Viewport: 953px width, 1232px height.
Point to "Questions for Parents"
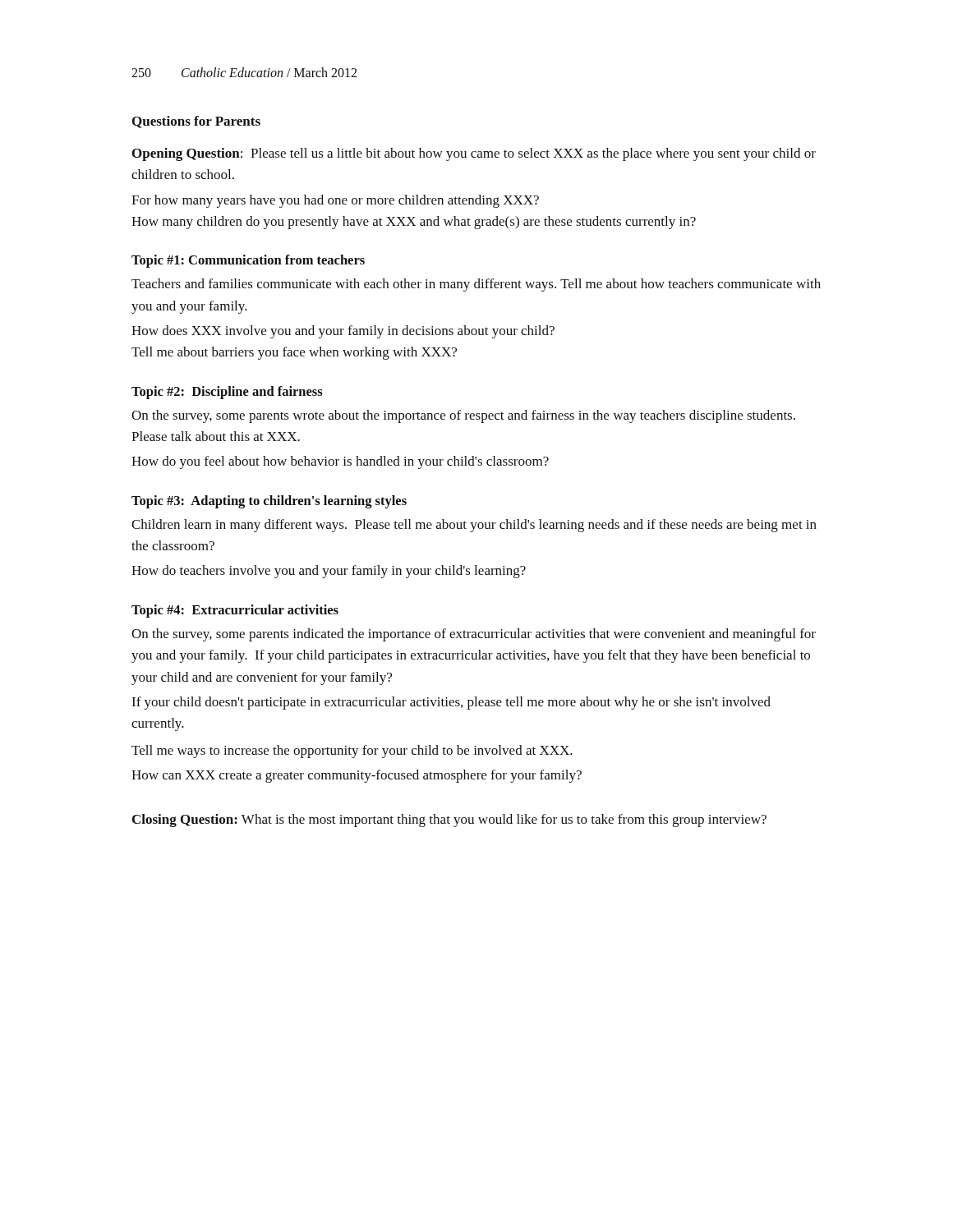pos(196,121)
